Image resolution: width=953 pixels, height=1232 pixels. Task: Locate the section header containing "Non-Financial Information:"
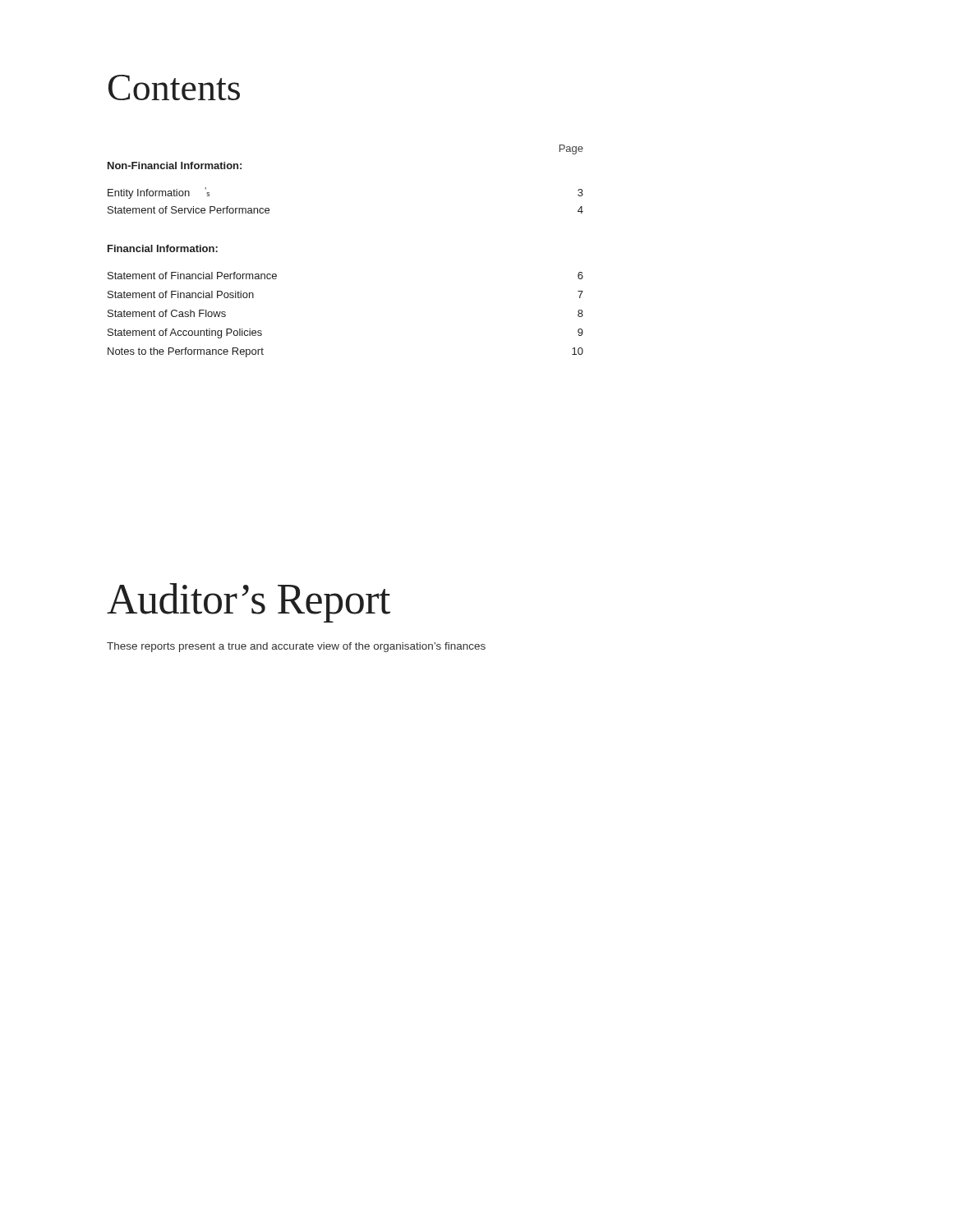[x=175, y=165]
